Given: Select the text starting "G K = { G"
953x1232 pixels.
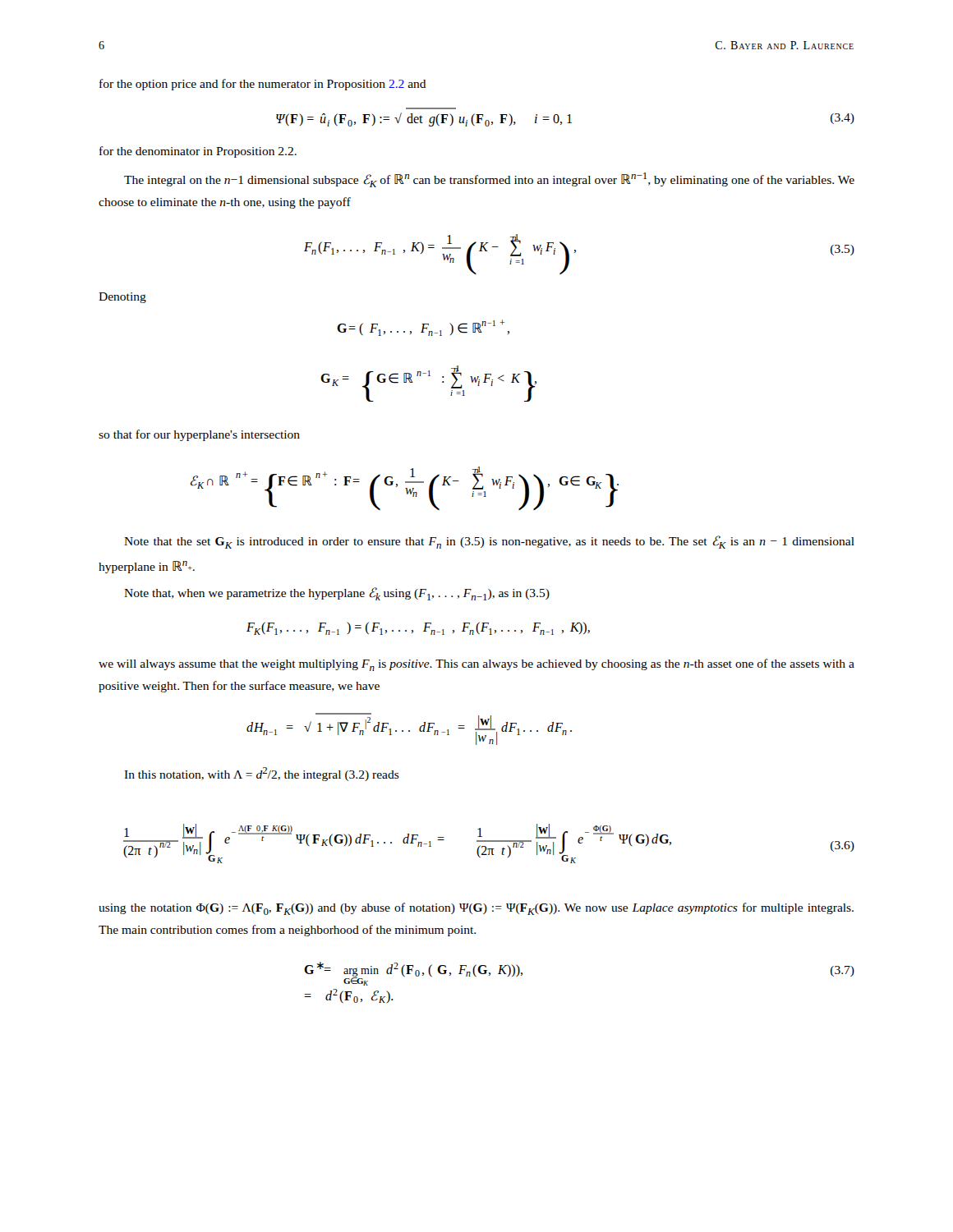Looking at the screenshot, I should [476, 381].
